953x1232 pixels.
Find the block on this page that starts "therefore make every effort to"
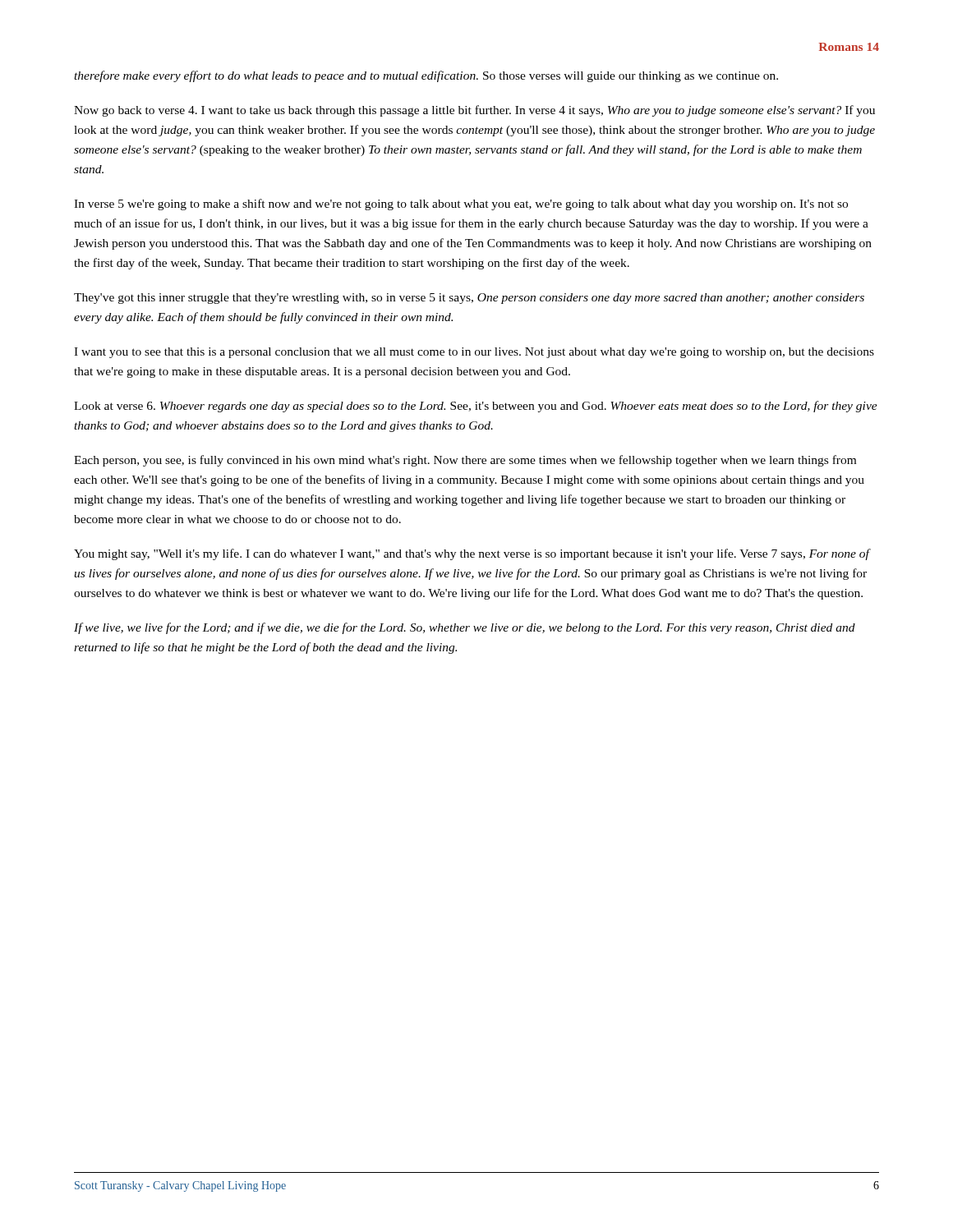coord(426,75)
